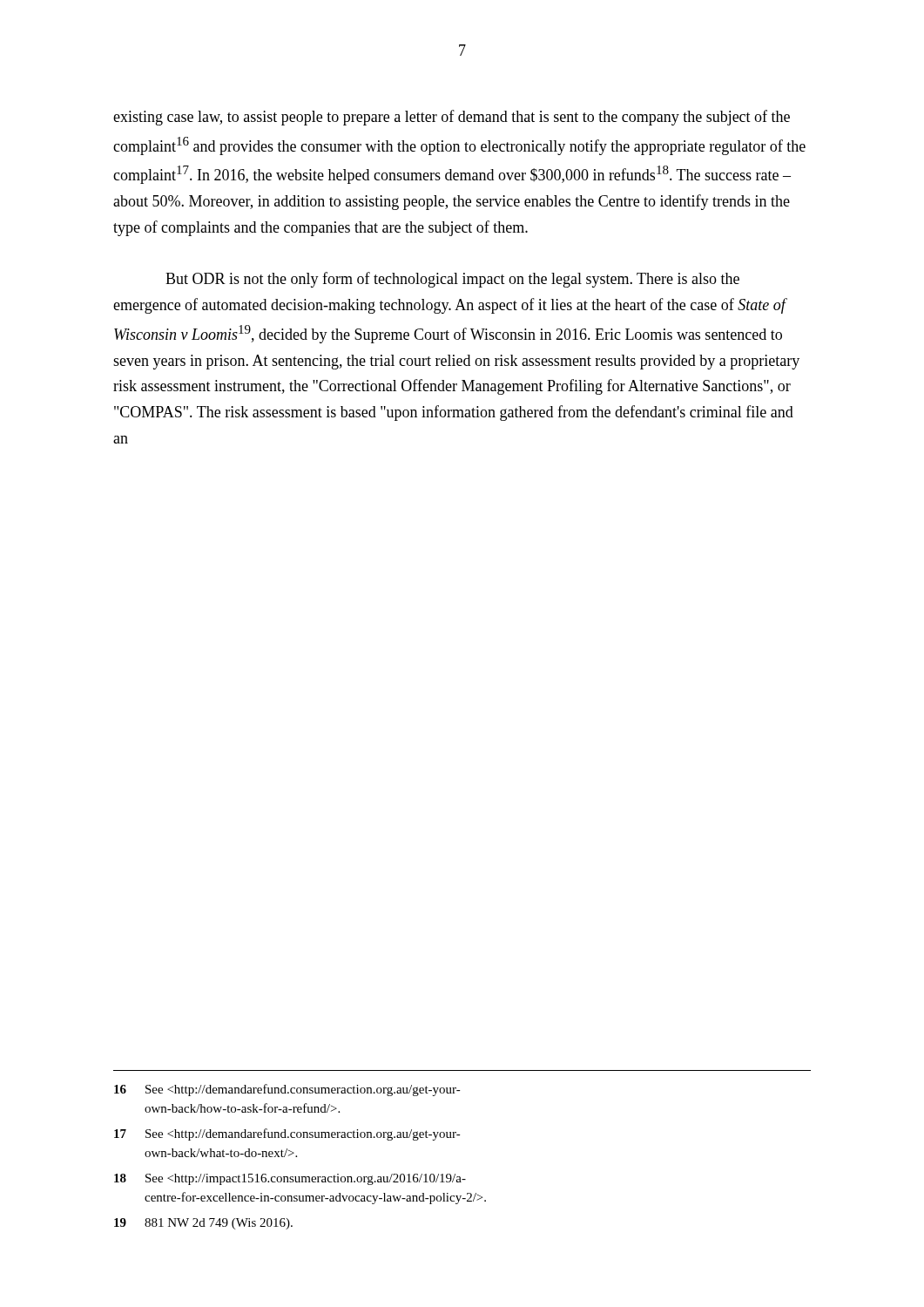This screenshot has height=1307, width=924.
Task: Click on the block starting "16 See ."
Action: point(462,1099)
